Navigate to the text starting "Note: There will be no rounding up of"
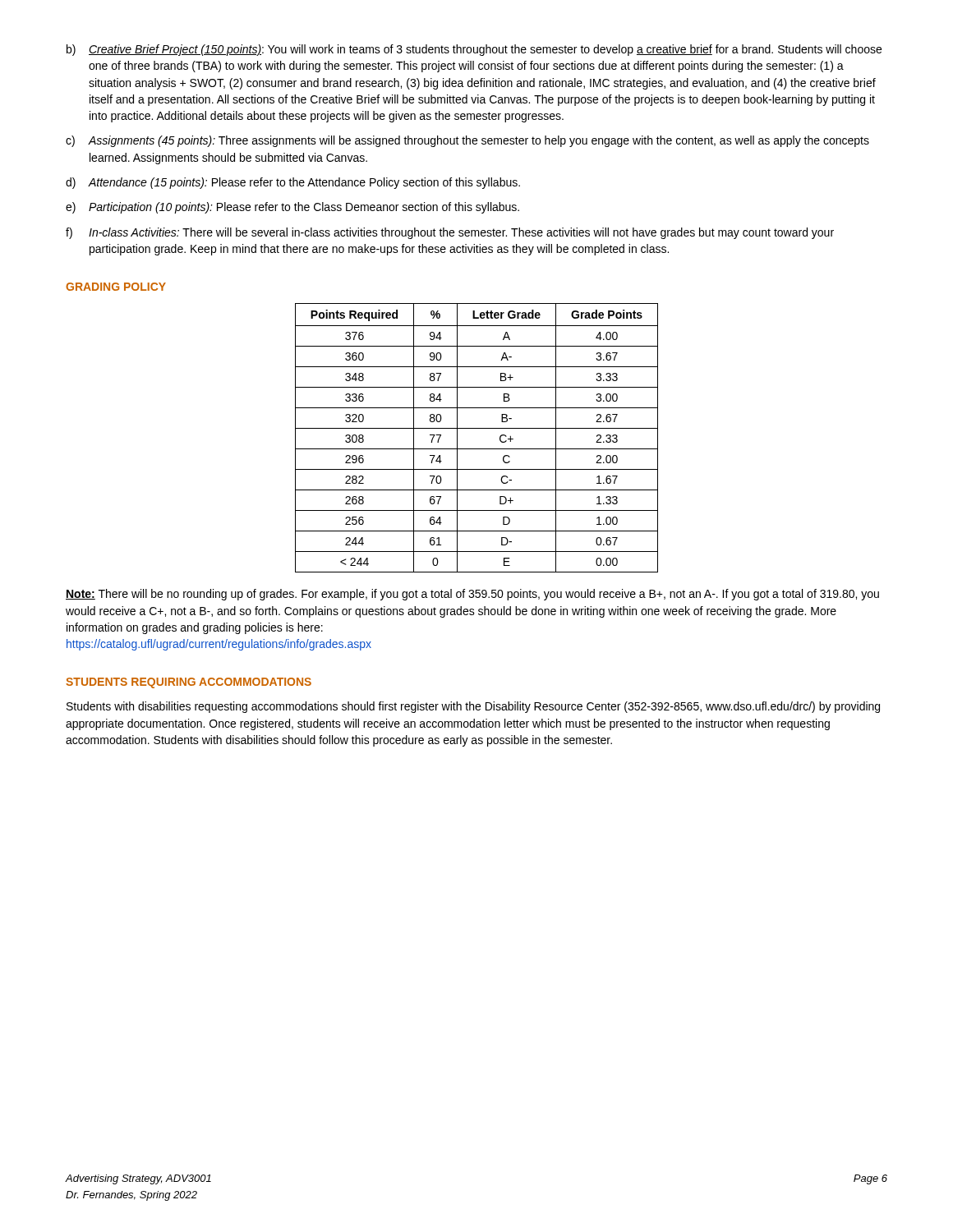The image size is (953, 1232). pyautogui.click(x=473, y=619)
